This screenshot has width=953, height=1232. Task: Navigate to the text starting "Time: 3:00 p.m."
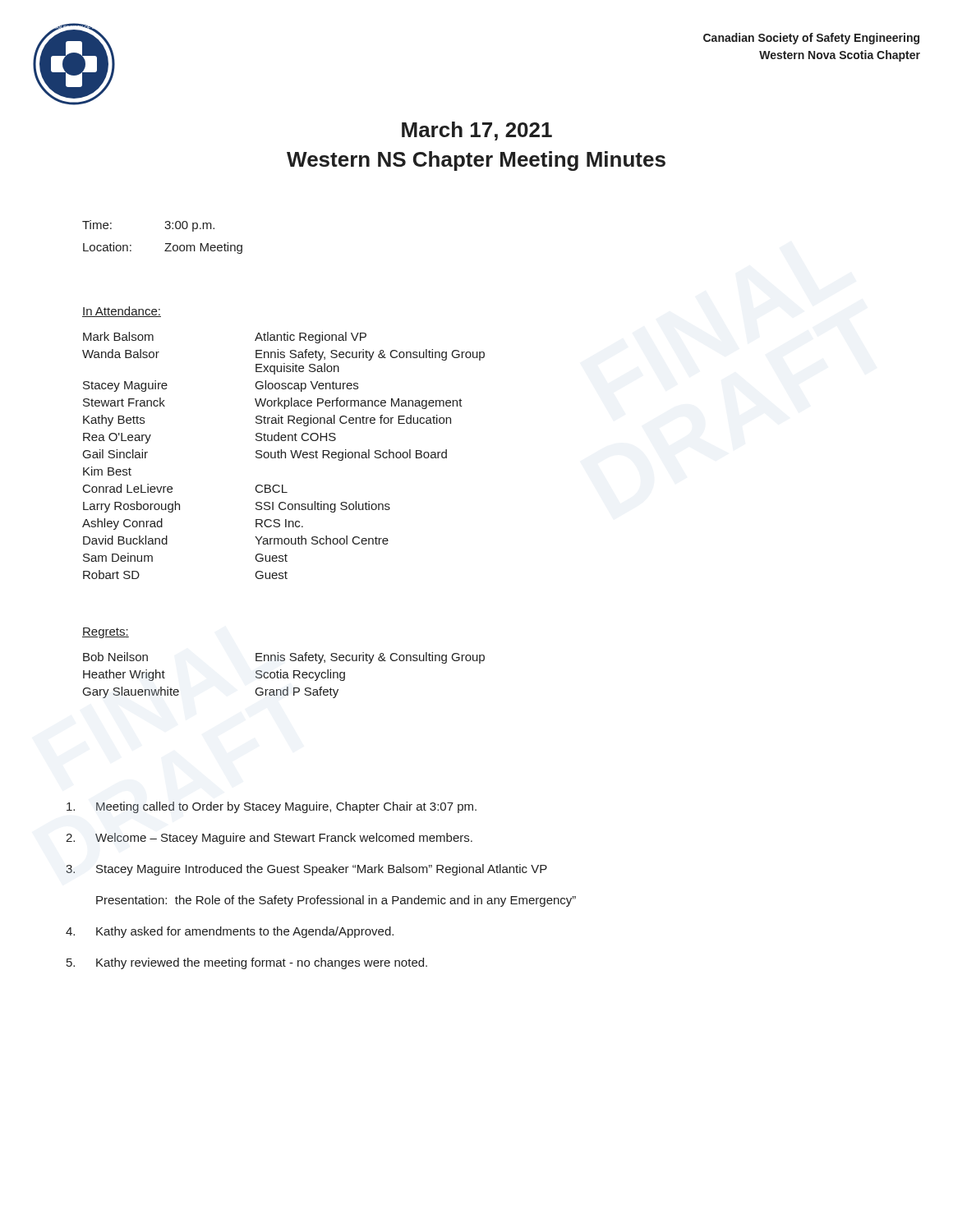163,236
